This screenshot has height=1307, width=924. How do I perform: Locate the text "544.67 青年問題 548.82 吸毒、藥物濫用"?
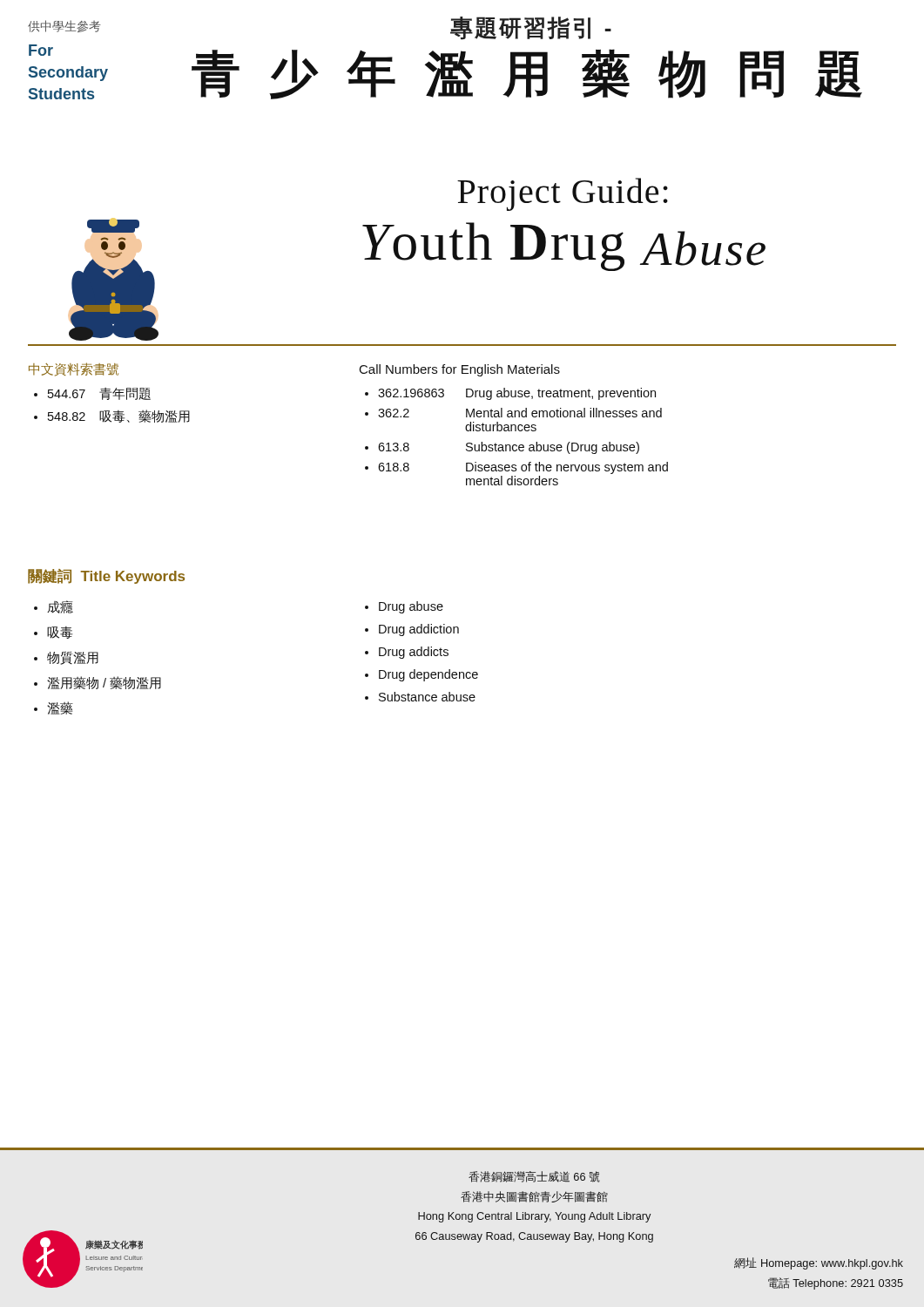click(172, 406)
